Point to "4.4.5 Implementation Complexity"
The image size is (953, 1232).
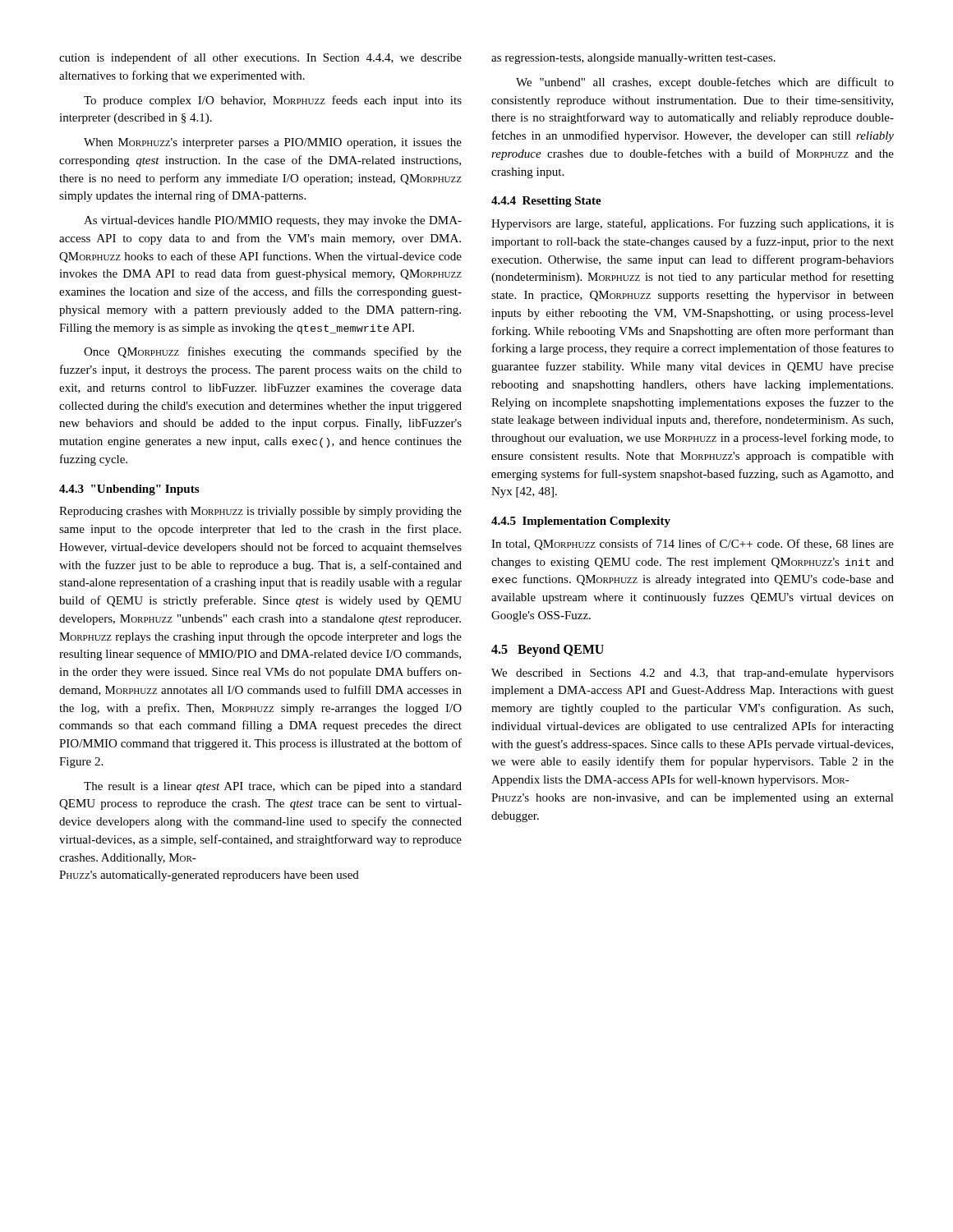581,522
